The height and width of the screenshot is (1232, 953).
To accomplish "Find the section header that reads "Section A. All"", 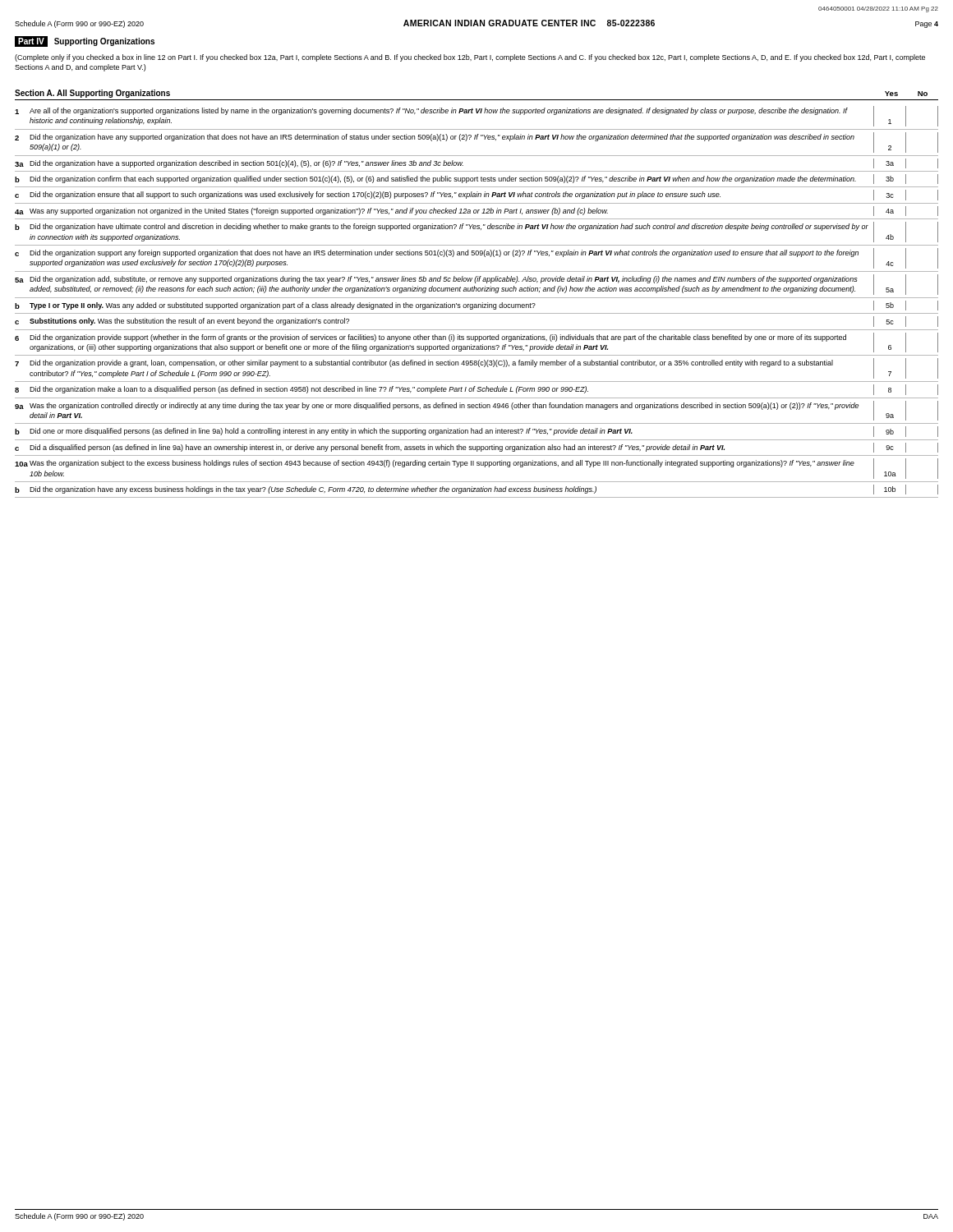I will [x=476, y=93].
